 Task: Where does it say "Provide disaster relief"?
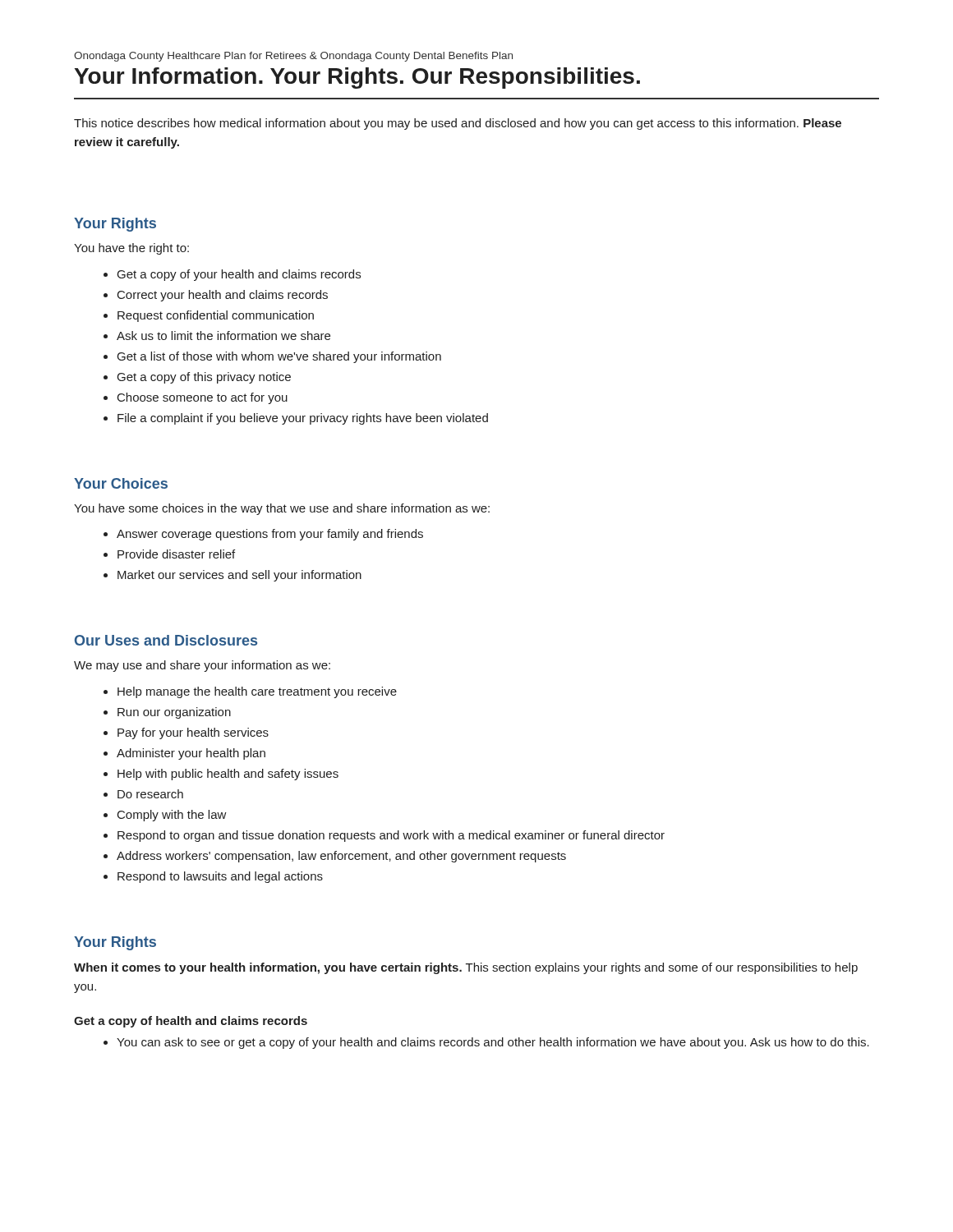(176, 554)
